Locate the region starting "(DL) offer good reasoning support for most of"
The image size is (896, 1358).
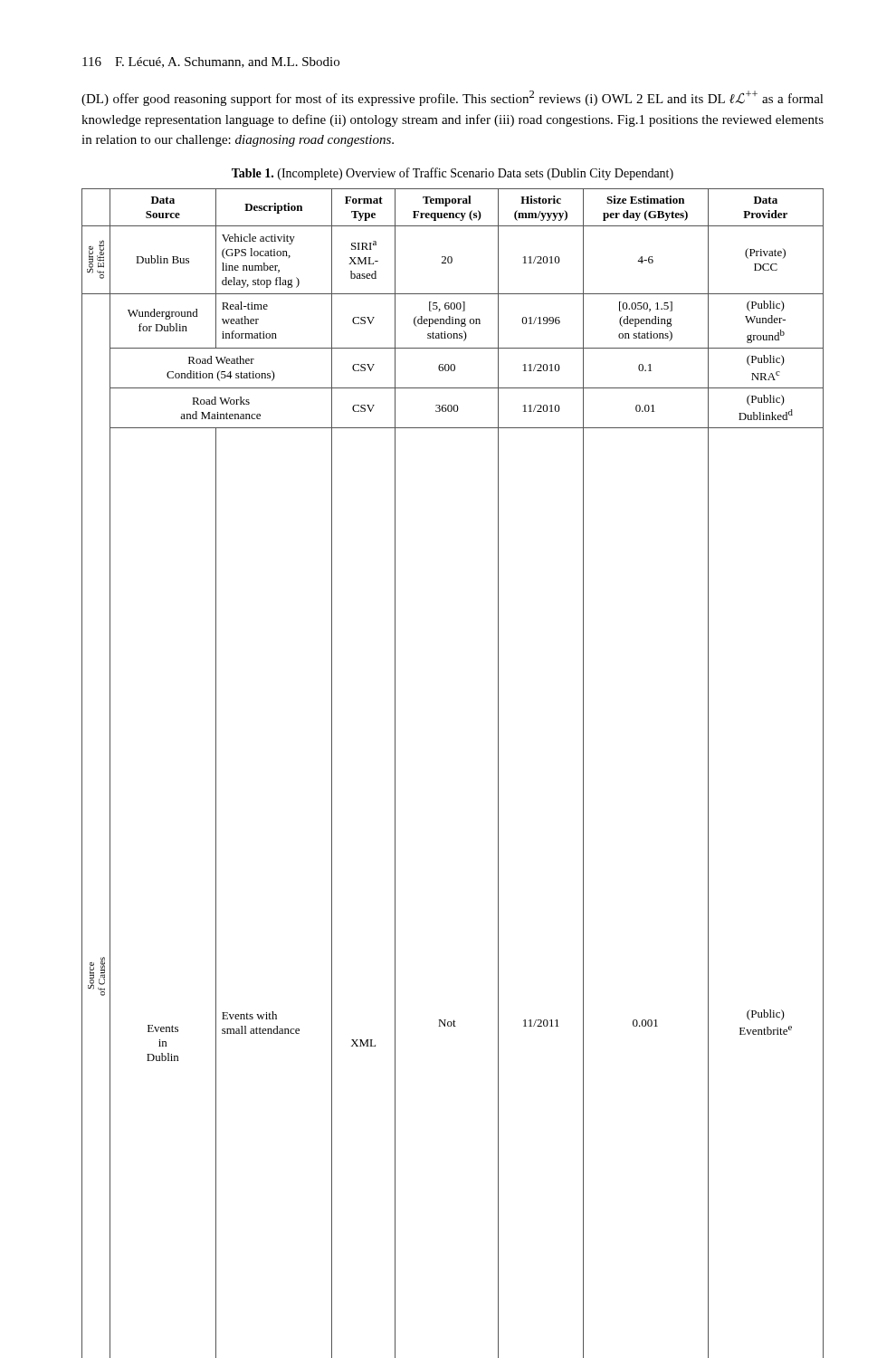pos(453,117)
